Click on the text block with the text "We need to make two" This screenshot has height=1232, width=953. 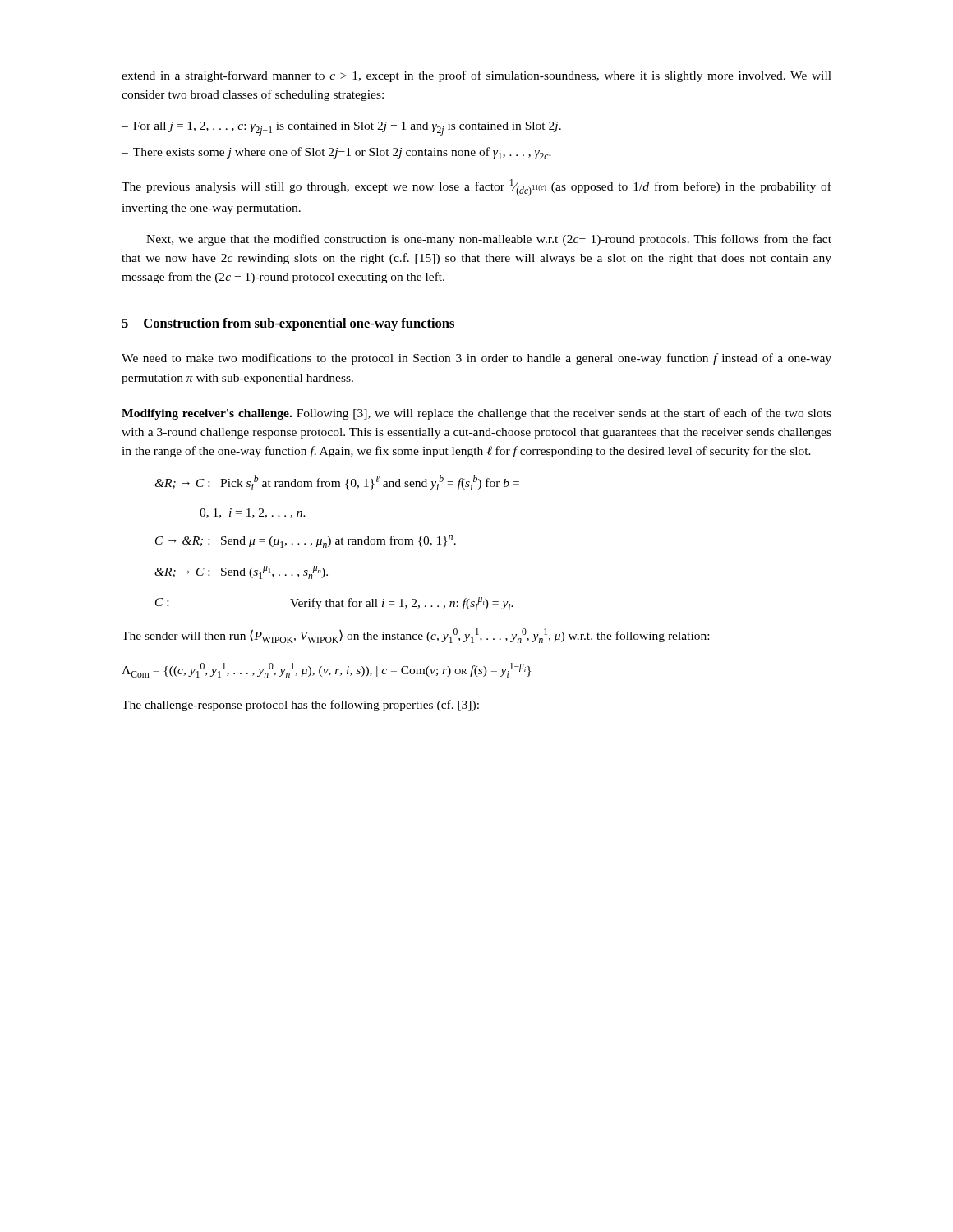point(476,368)
